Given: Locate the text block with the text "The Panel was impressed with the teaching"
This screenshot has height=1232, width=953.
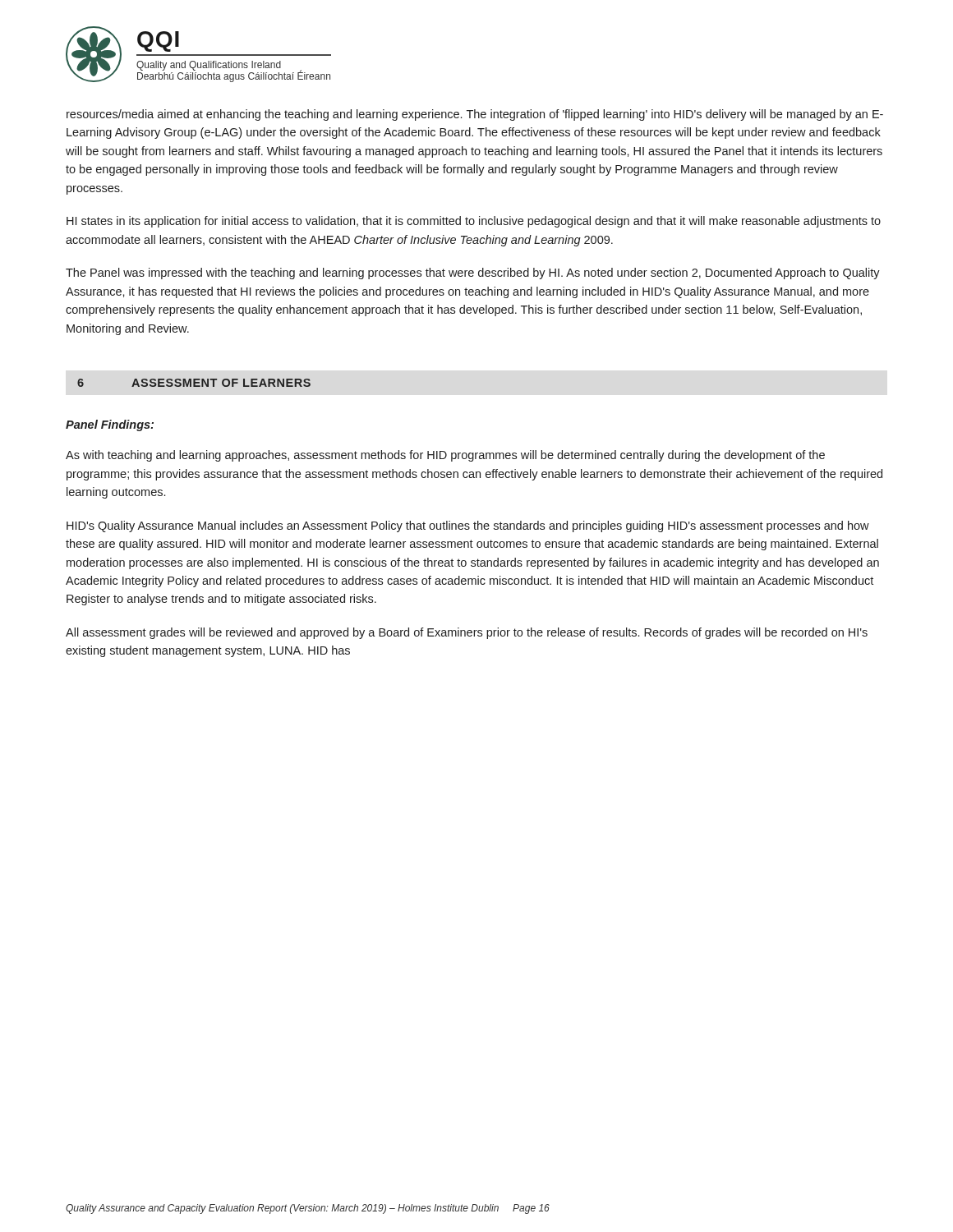Looking at the screenshot, I should pyautogui.click(x=473, y=301).
